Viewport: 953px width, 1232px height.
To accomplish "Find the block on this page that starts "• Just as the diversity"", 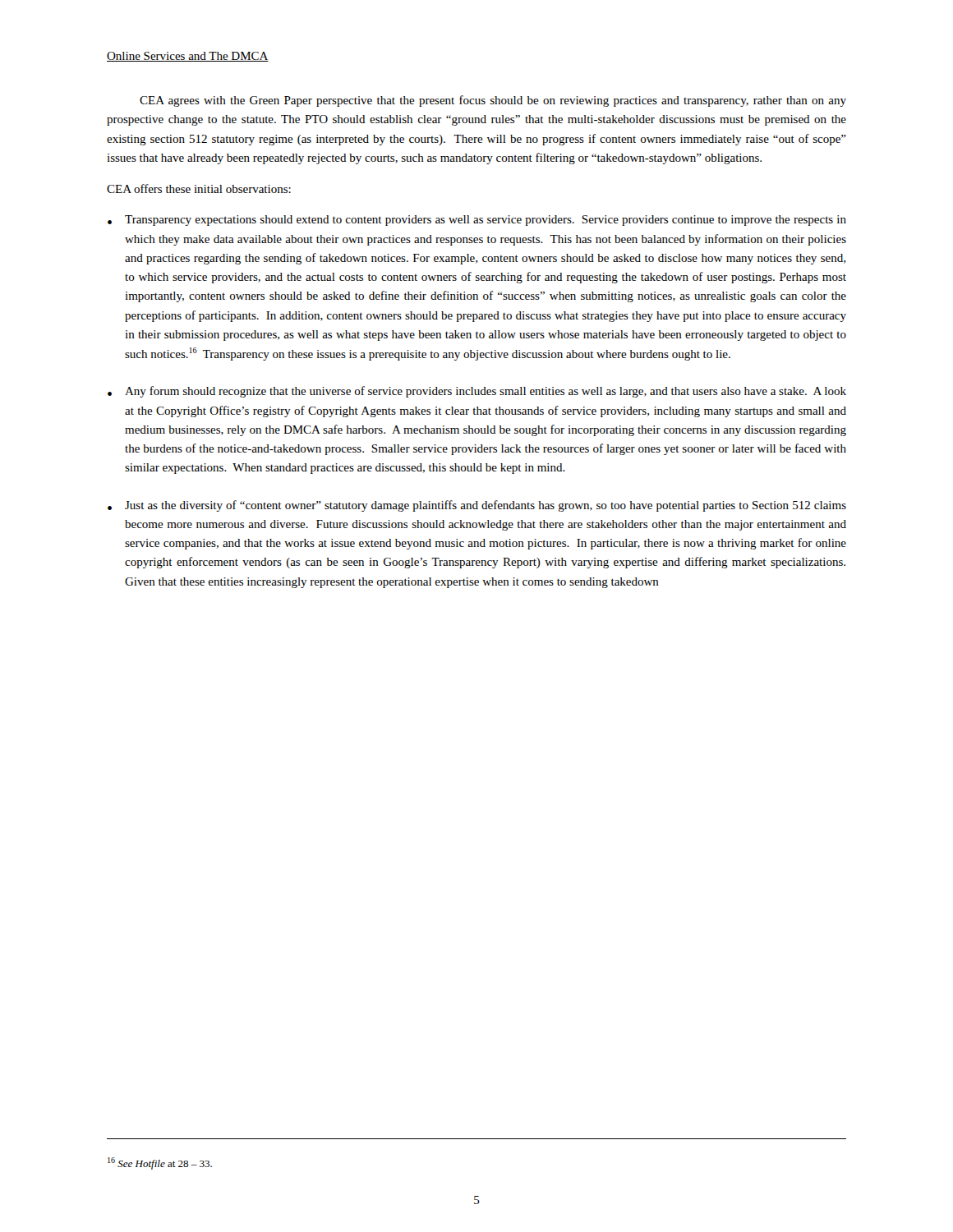I will (x=476, y=543).
